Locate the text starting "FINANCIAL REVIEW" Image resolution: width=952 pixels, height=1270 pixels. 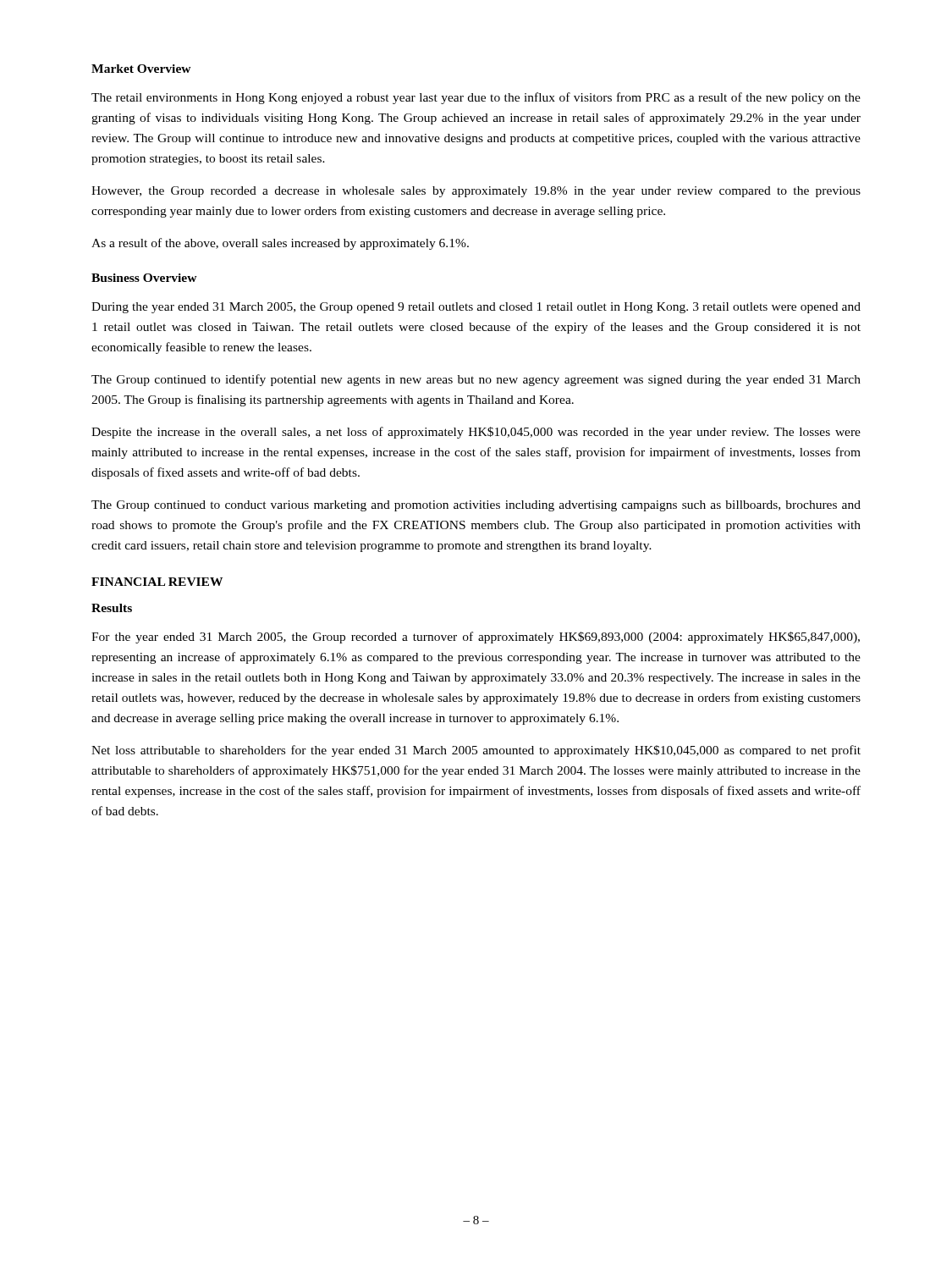coord(157,581)
